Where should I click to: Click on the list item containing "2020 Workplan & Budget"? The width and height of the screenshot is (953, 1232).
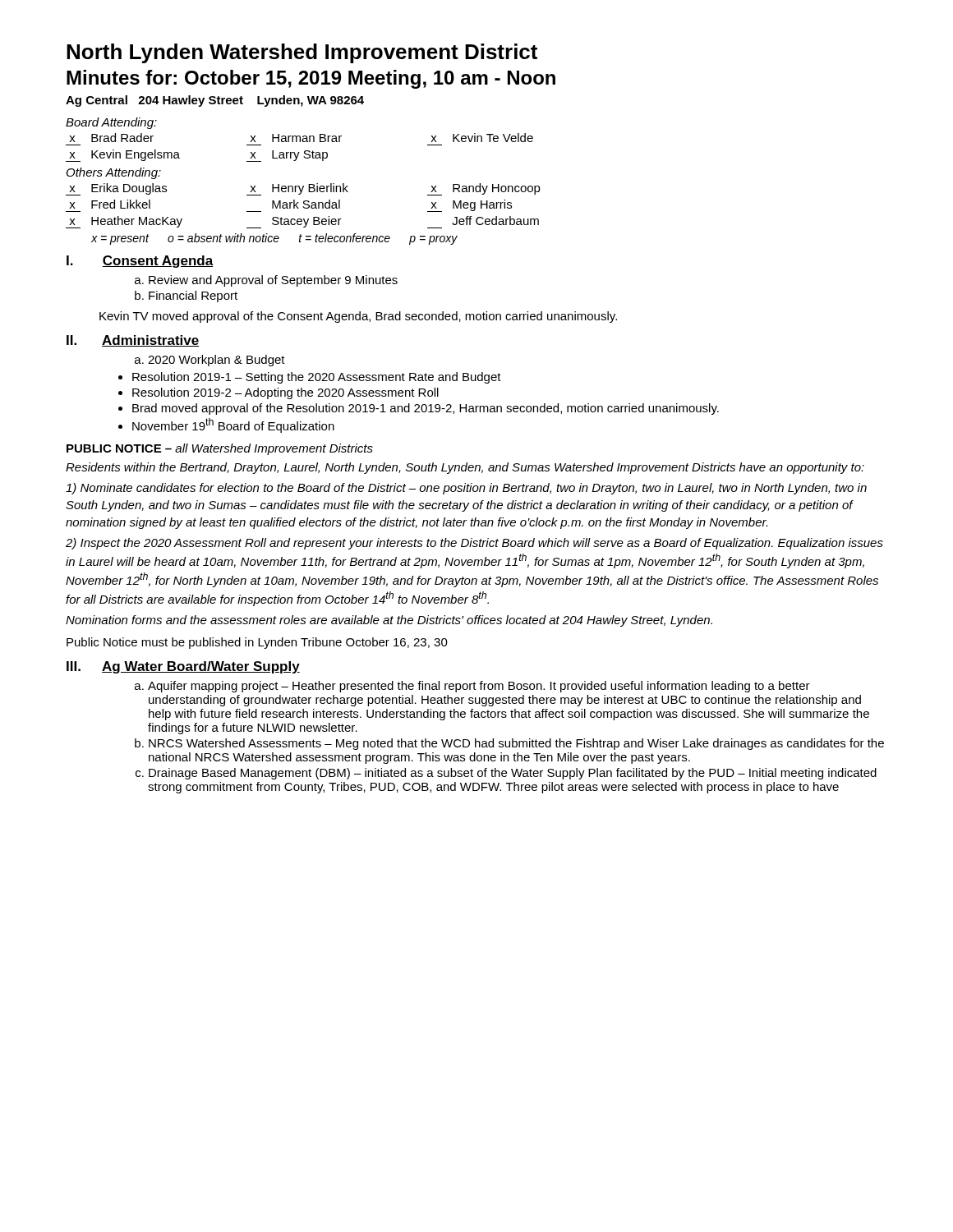216,361
